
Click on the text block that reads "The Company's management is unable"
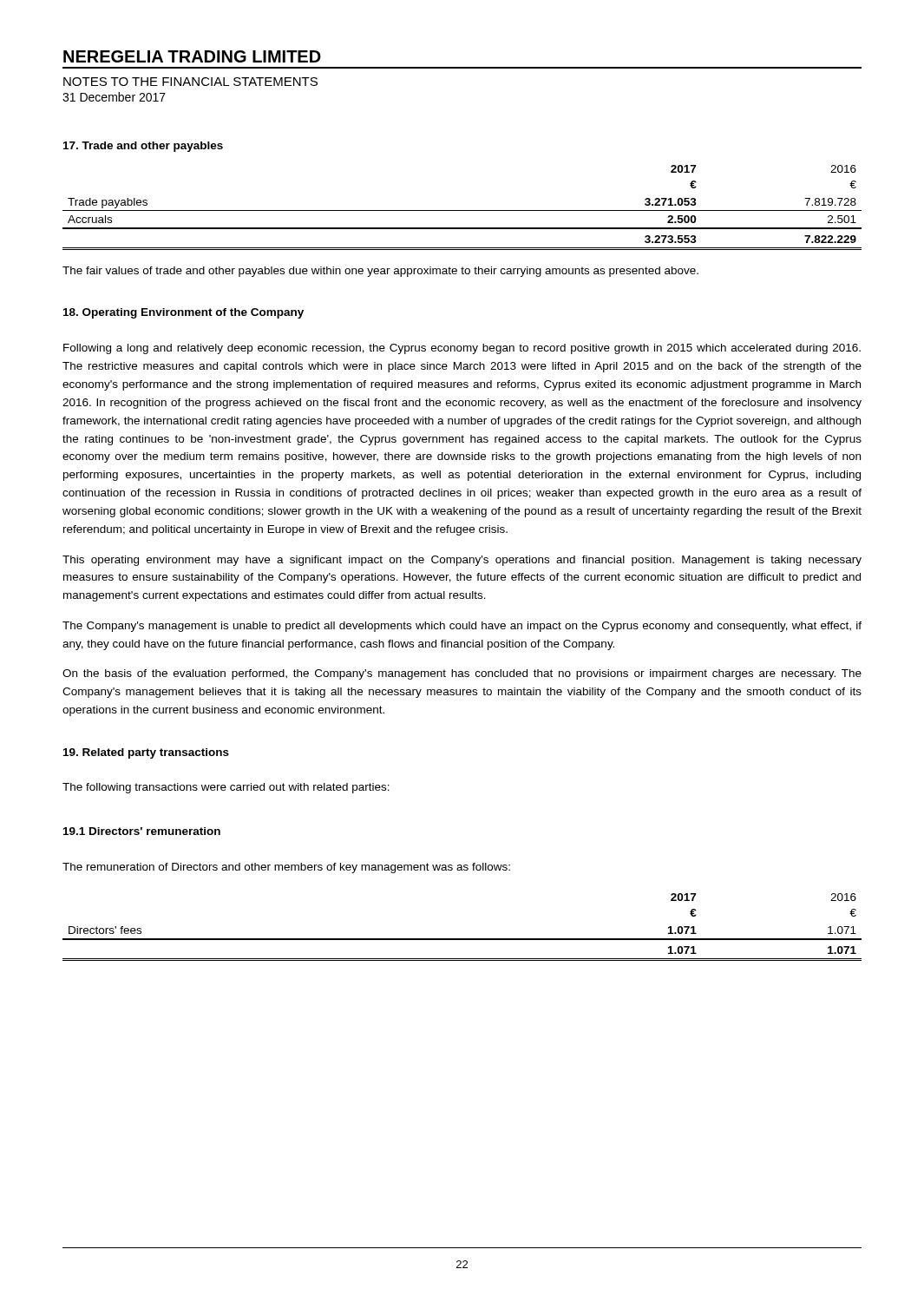pos(462,635)
